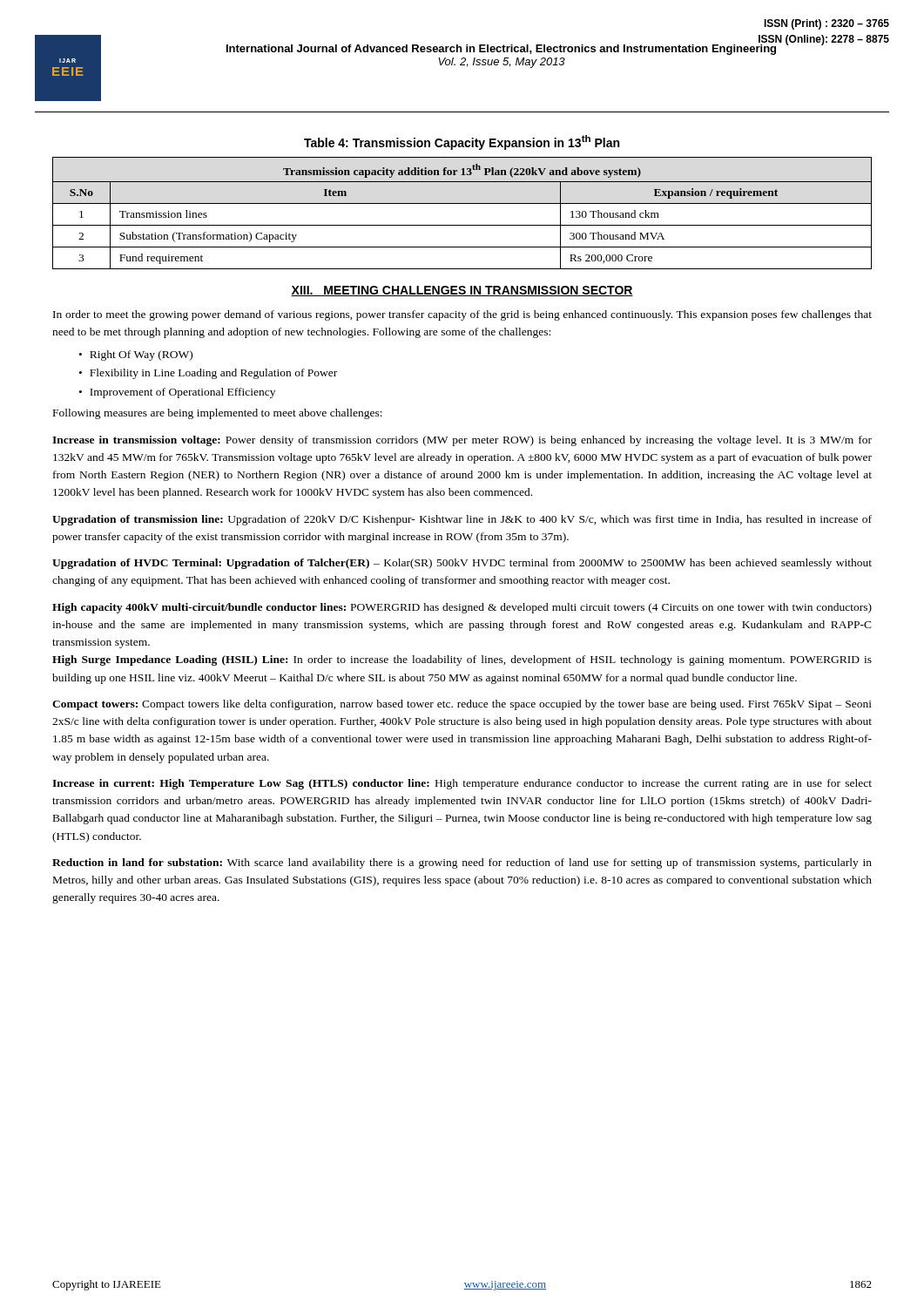The width and height of the screenshot is (924, 1307).
Task: Locate the logo
Action: point(68,68)
